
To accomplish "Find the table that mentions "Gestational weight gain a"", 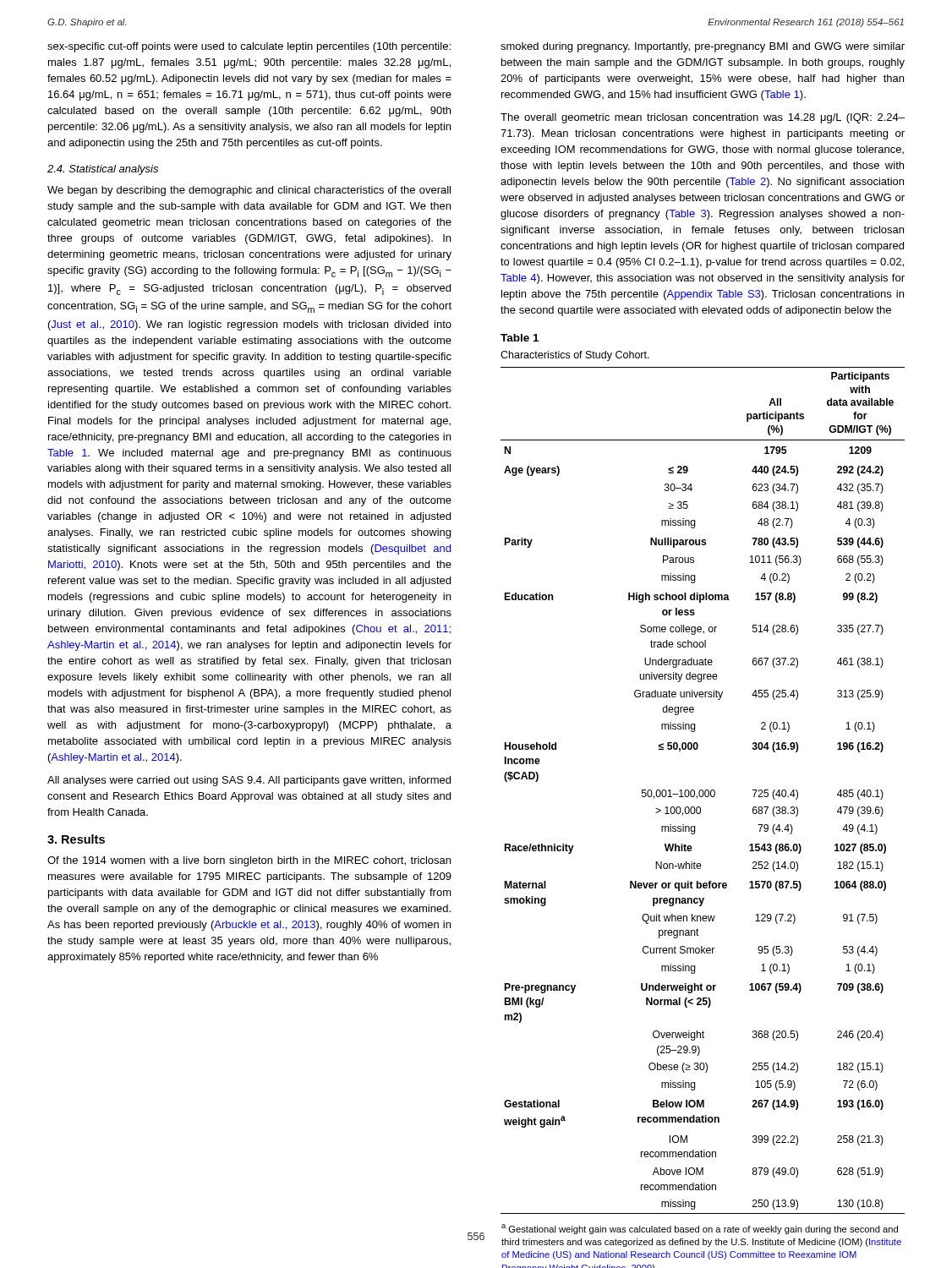I will (x=703, y=817).
